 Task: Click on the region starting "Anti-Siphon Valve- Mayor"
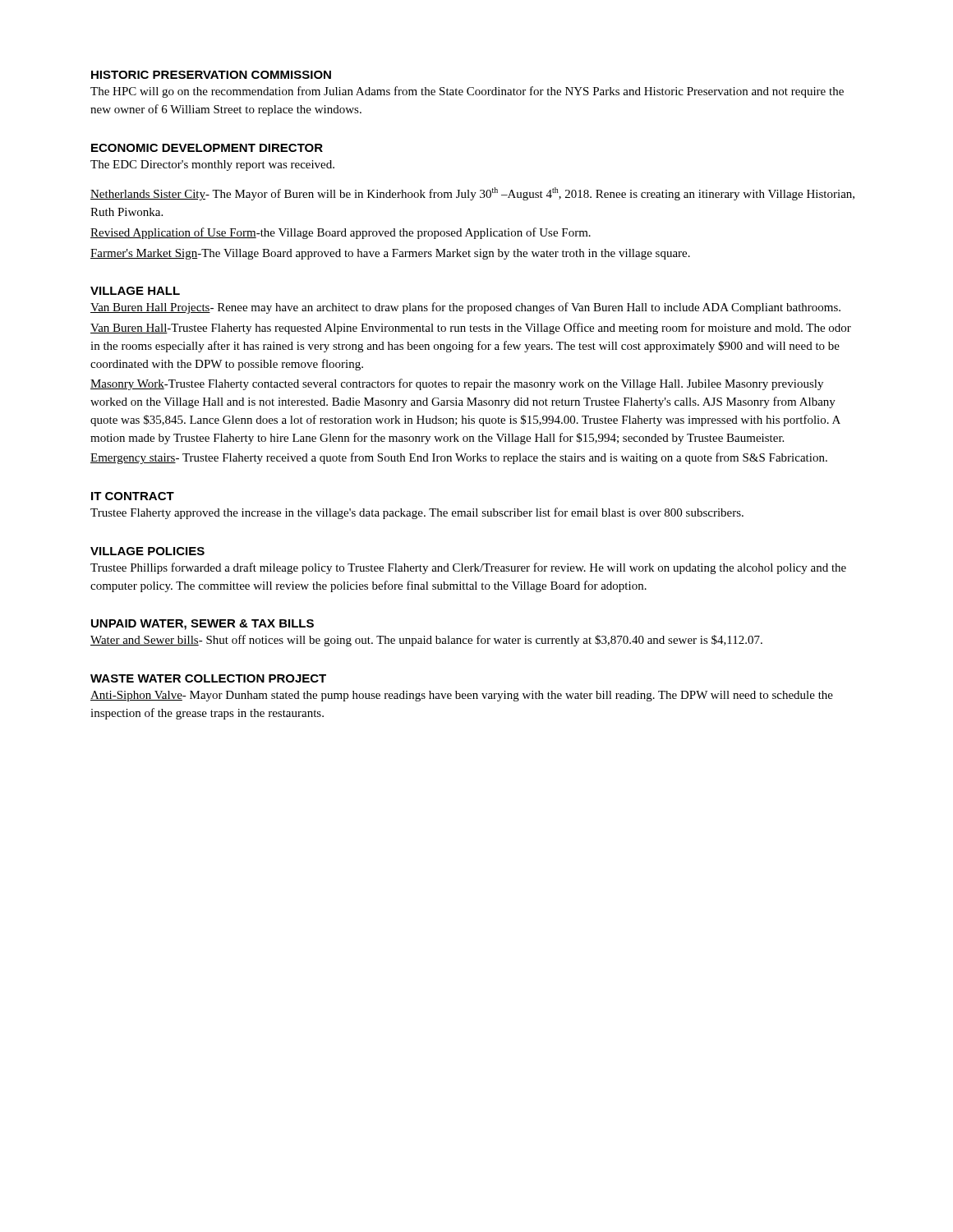tap(476, 704)
